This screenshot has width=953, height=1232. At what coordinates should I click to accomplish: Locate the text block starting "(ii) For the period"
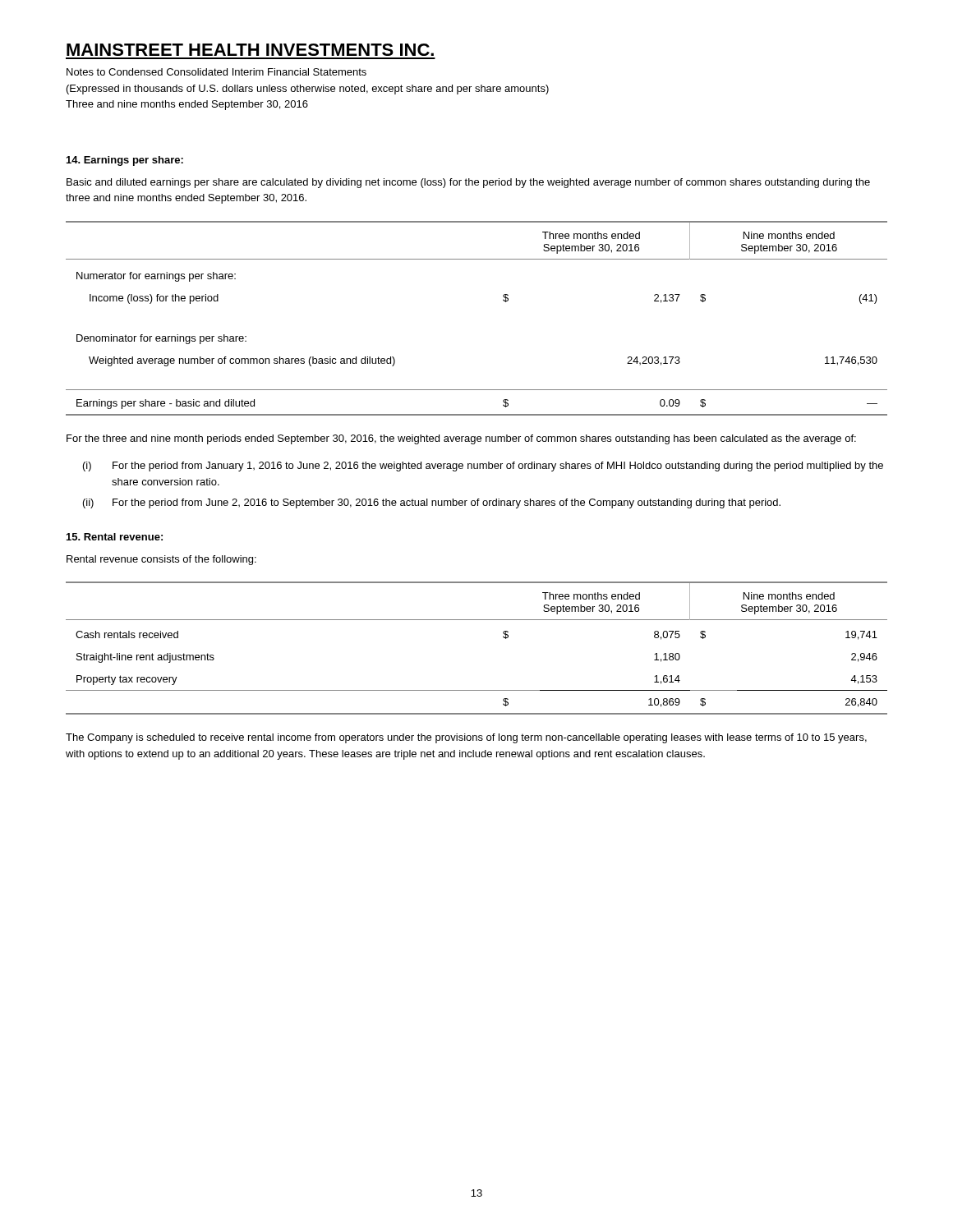coord(432,502)
